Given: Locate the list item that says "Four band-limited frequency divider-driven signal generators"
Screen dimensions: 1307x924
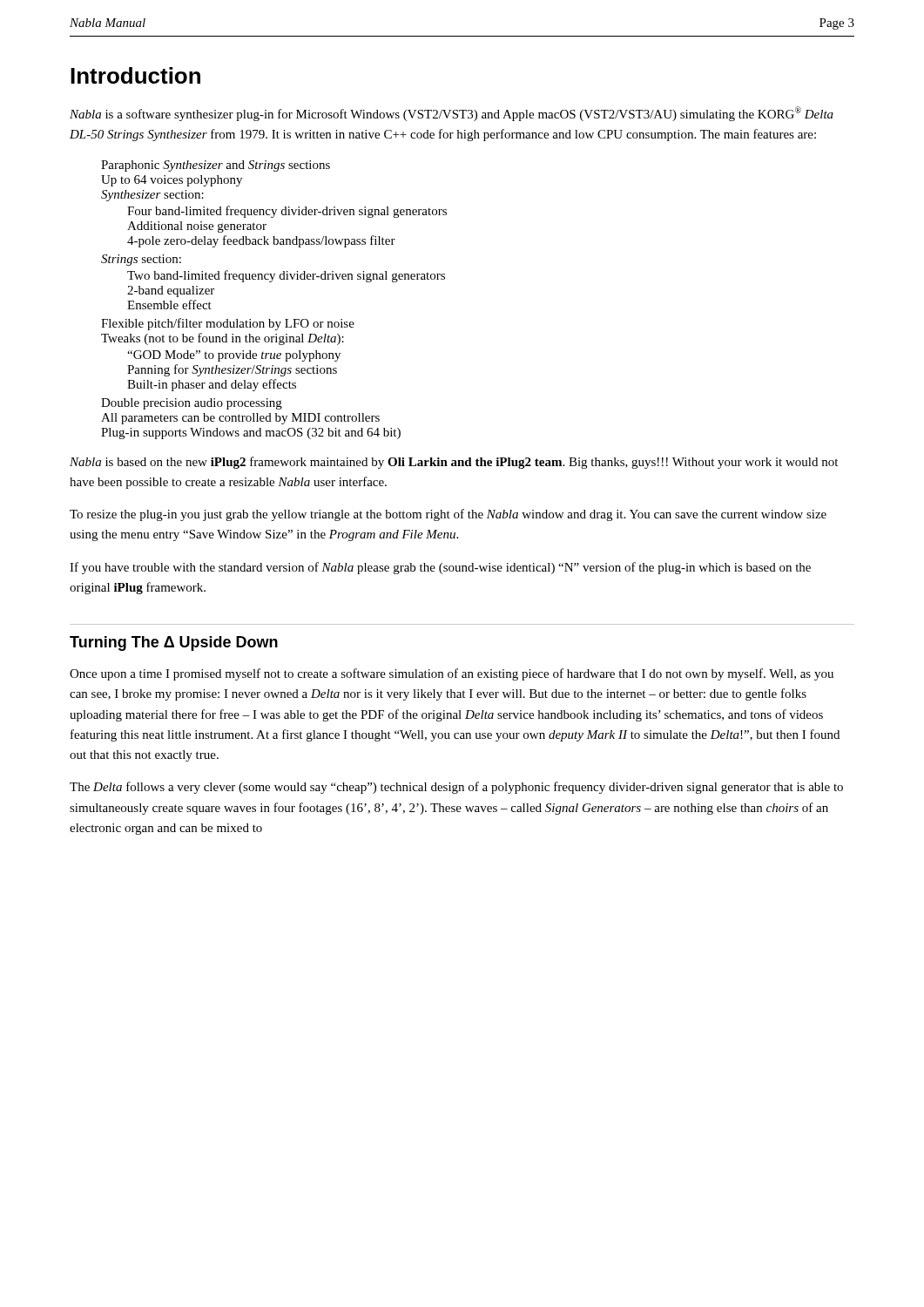Looking at the screenshot, I should point(287,212).
